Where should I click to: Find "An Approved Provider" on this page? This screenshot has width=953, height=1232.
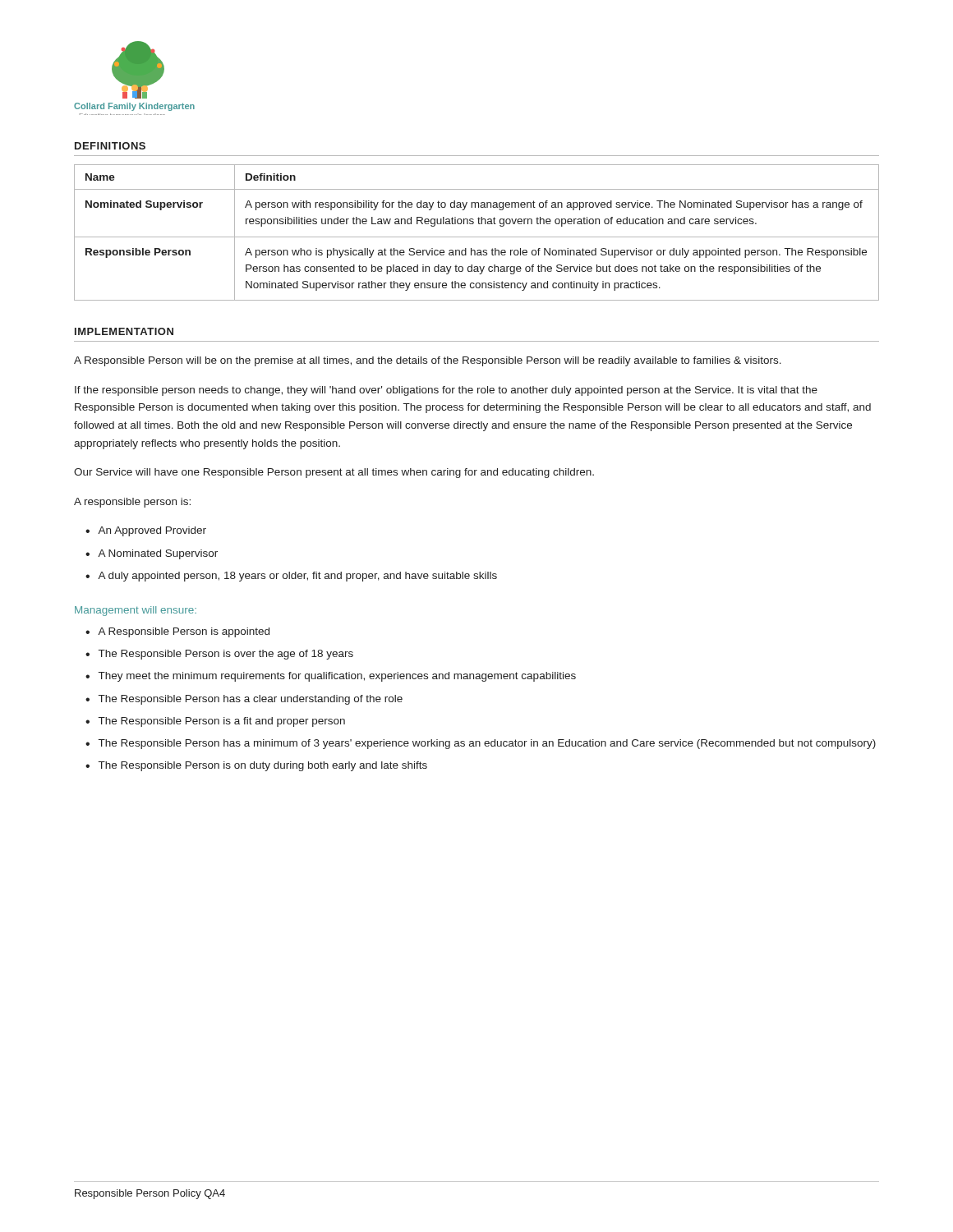click(x=152, y=530)
